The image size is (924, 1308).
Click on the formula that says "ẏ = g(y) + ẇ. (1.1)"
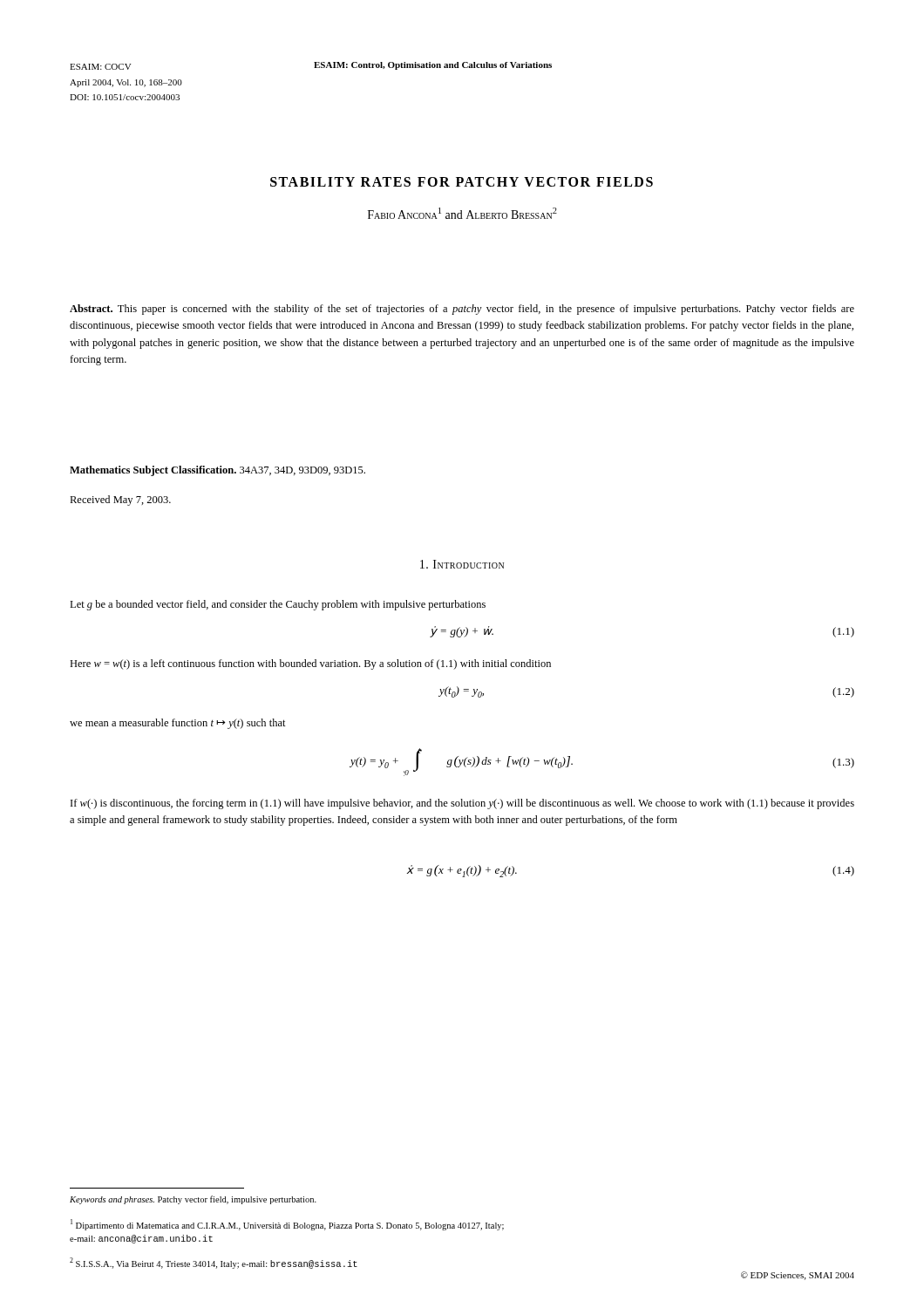click(462, 631)
